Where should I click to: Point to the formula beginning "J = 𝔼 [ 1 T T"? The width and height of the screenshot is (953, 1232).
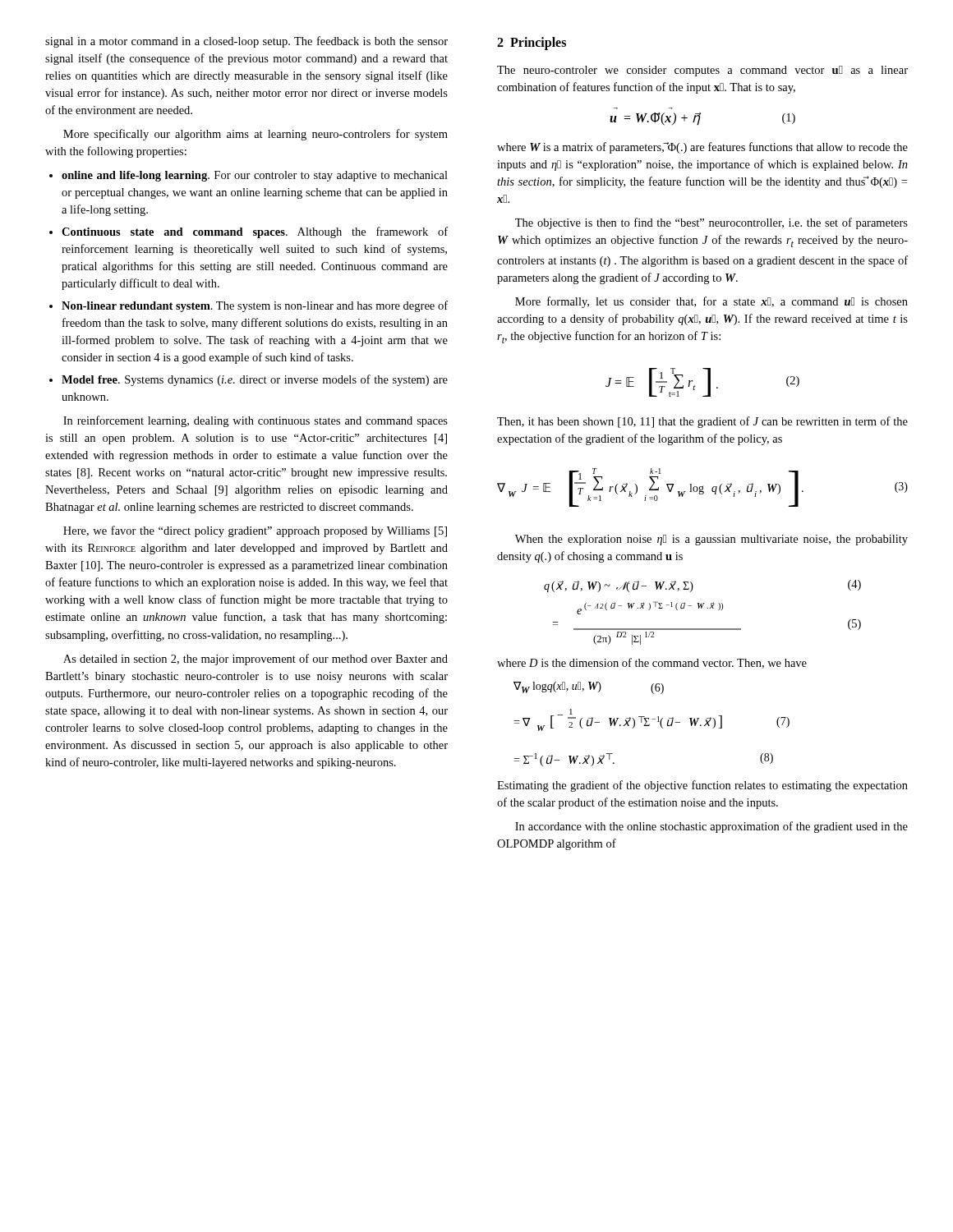pos(702,380)
